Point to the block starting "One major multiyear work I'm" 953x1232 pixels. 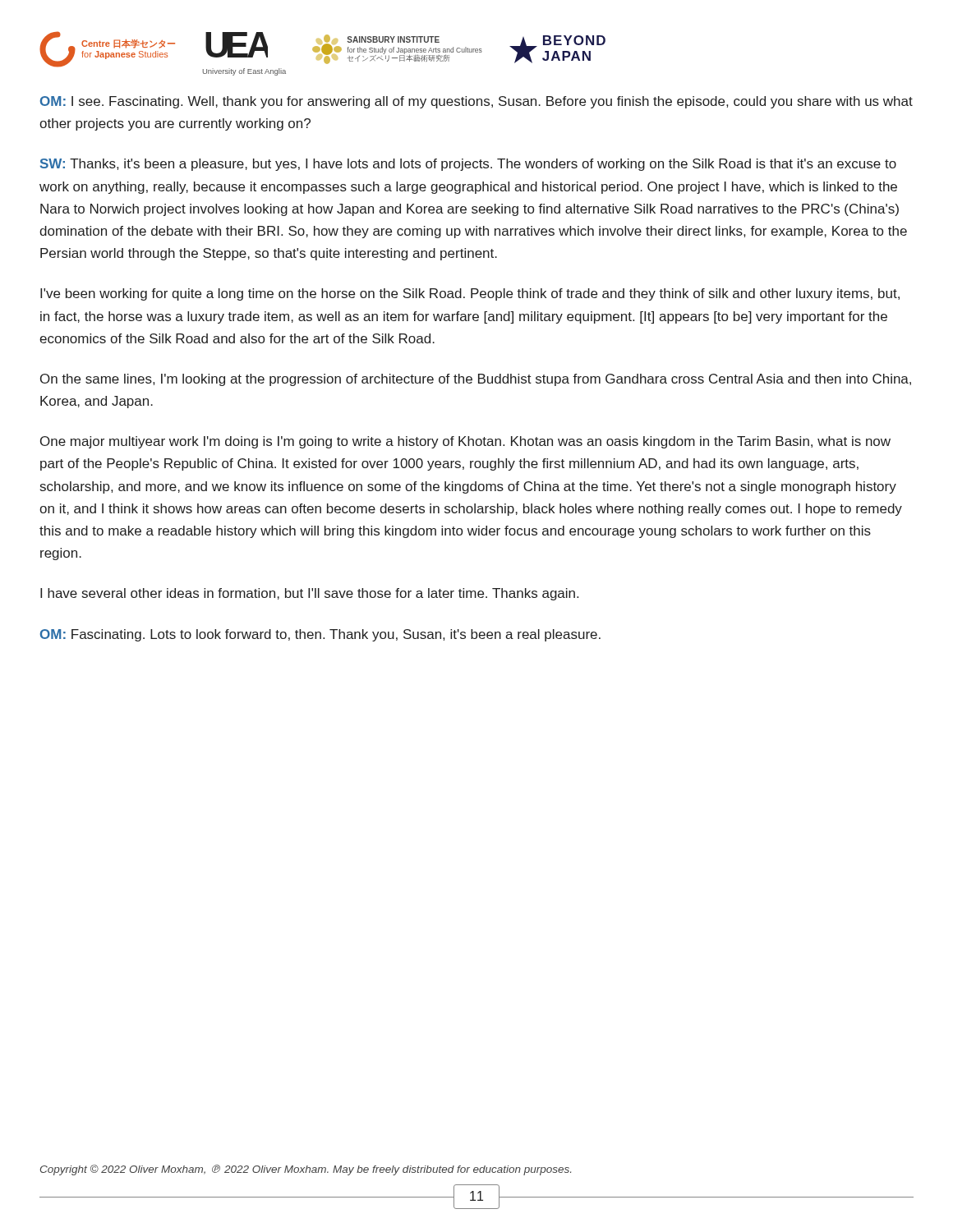point(471,498)
